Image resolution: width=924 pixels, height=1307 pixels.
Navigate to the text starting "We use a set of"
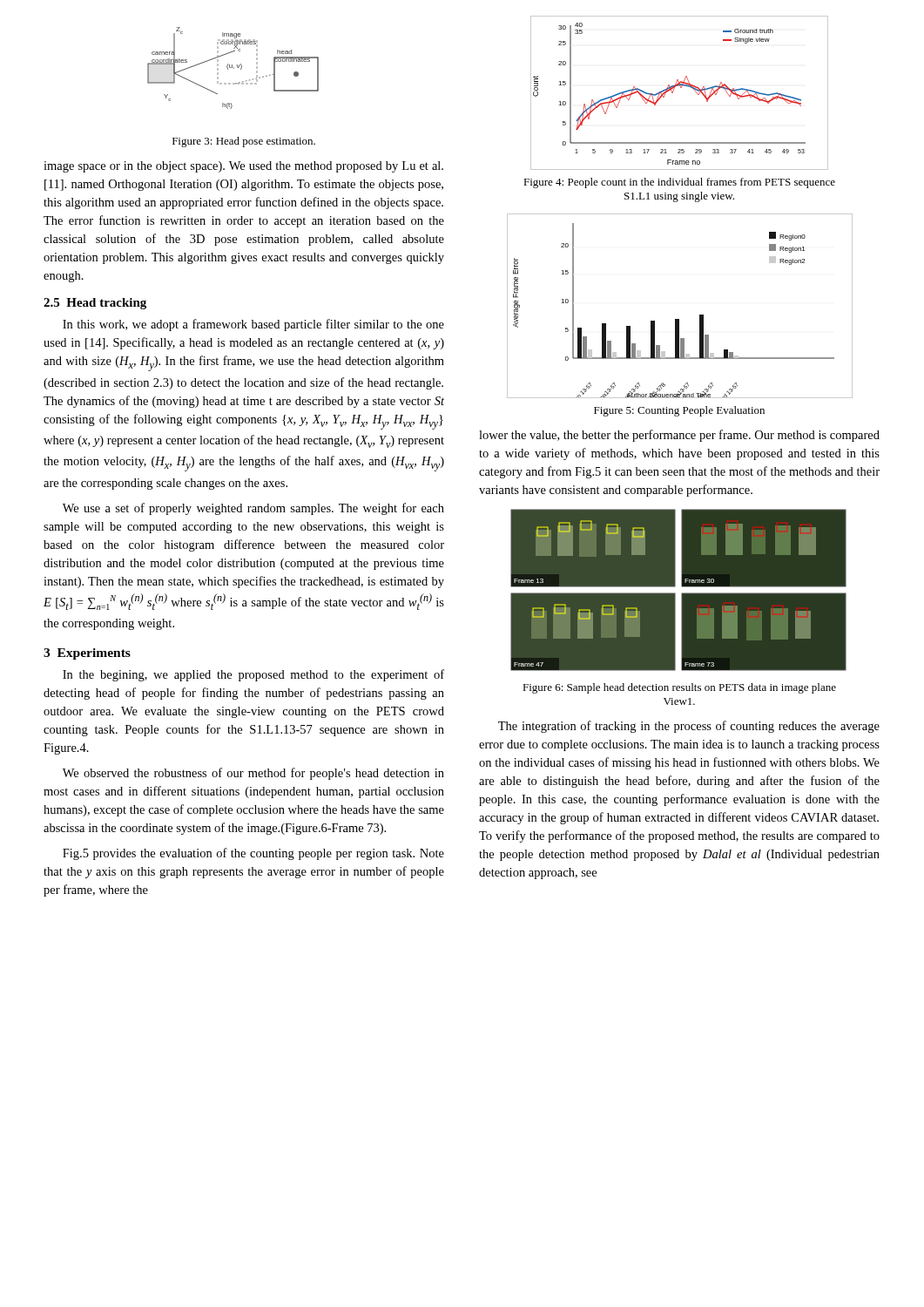tap(244, 566)
